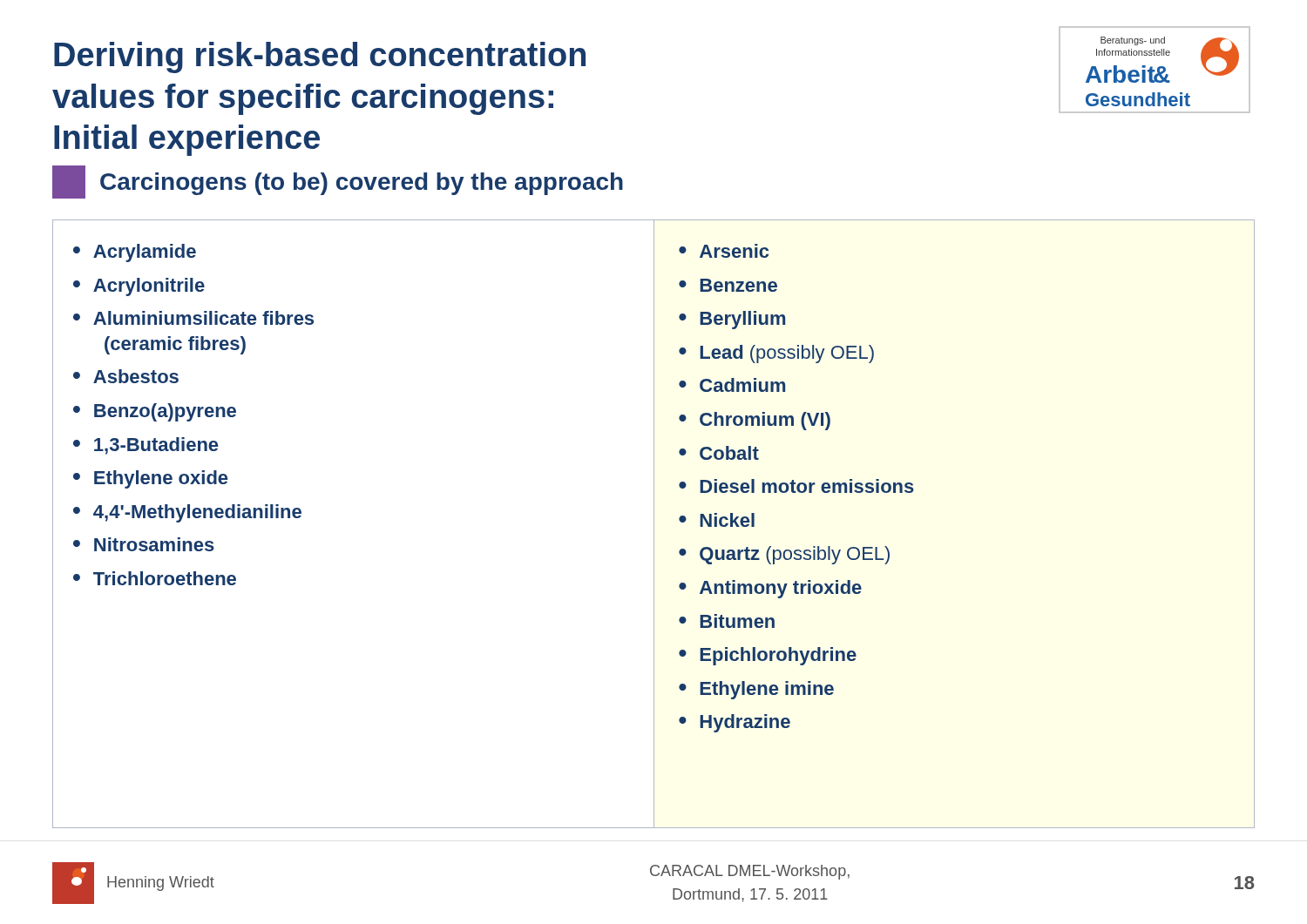The width and height of the screenshot is (1307, 924).
Task: Navigate to the text starting "• Asbestos"
Action: pyautogui.click(x=126, y=378)
